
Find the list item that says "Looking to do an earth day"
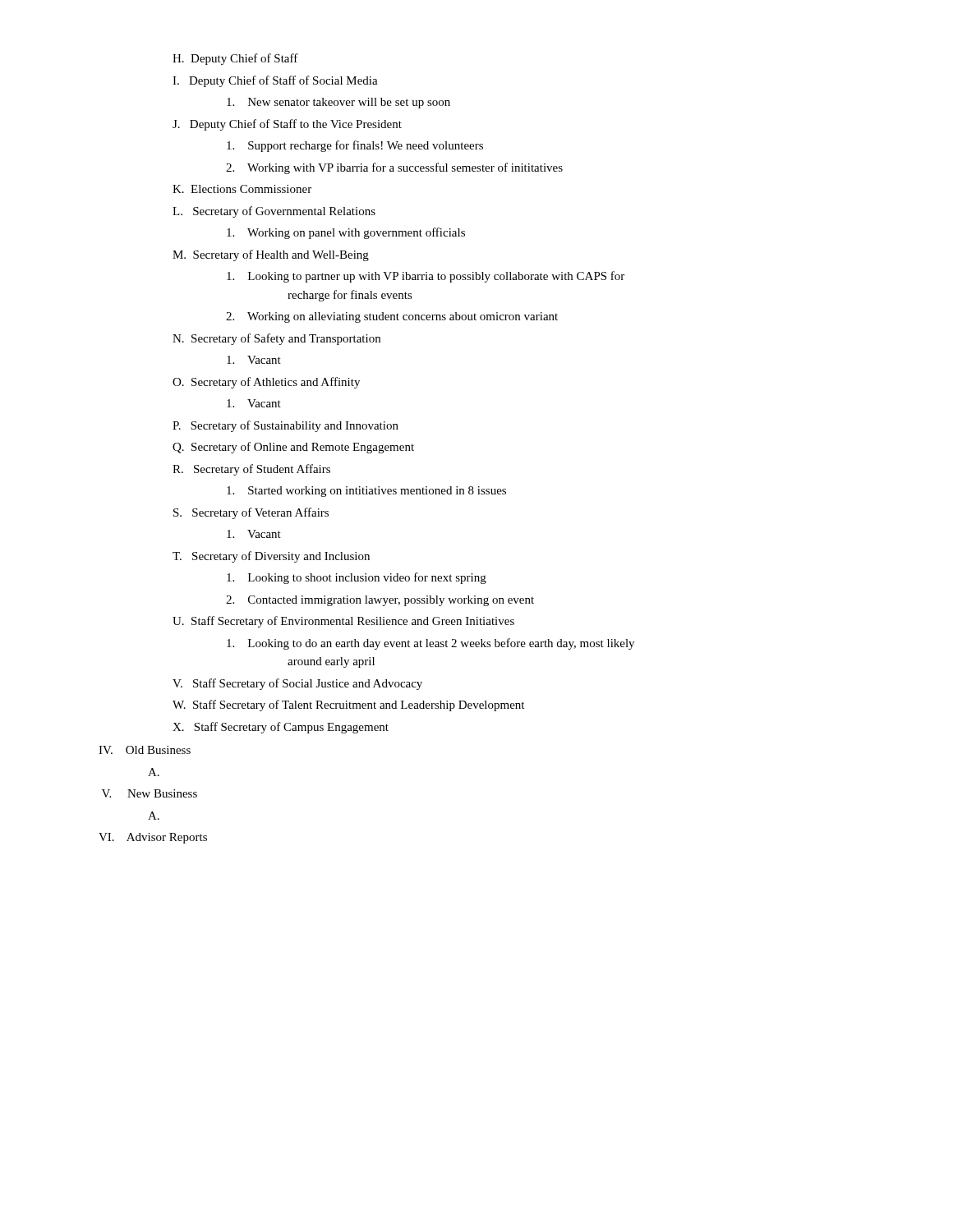[x=430, y=652]
